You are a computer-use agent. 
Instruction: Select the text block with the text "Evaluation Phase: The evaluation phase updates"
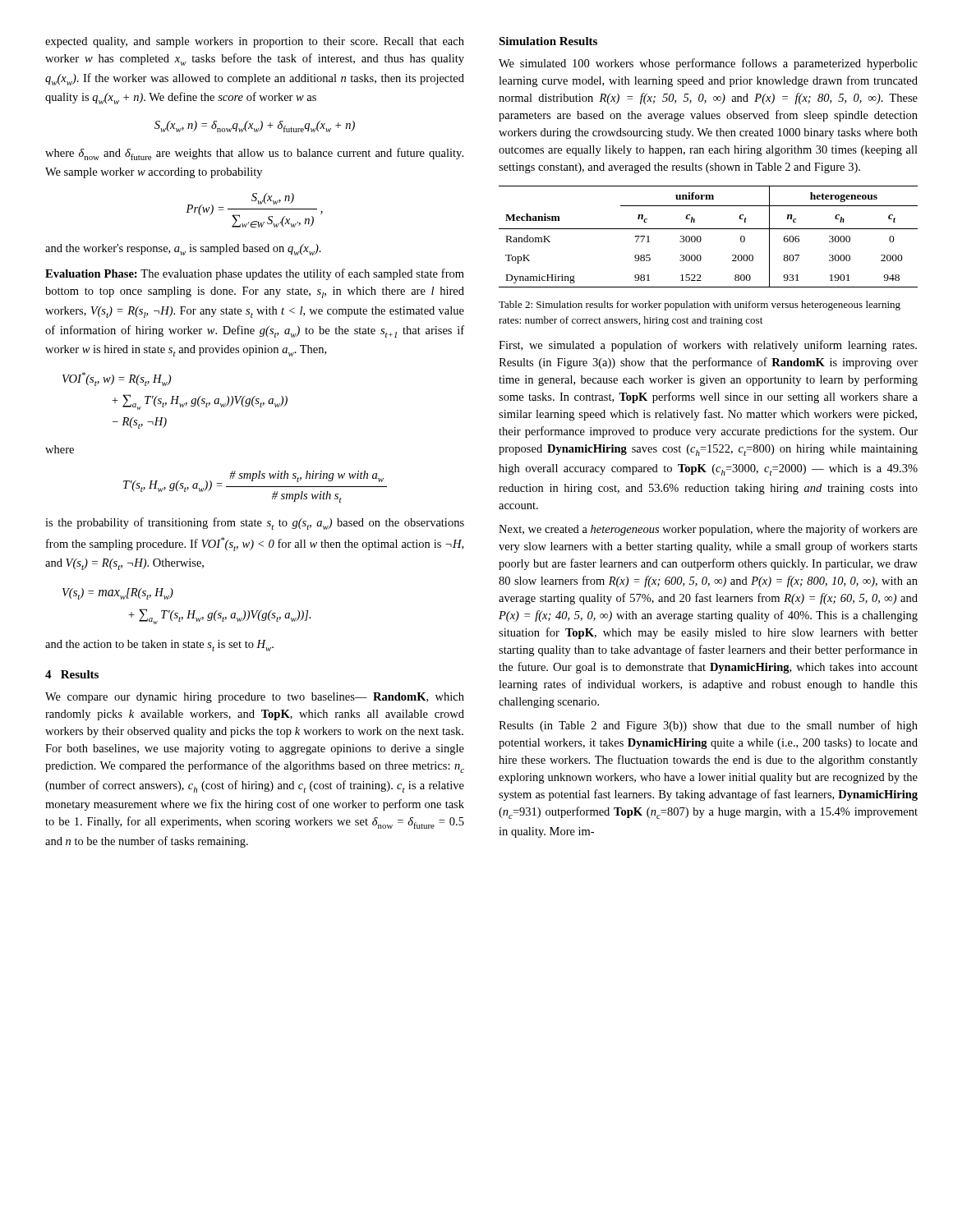(x=255, y=313)
